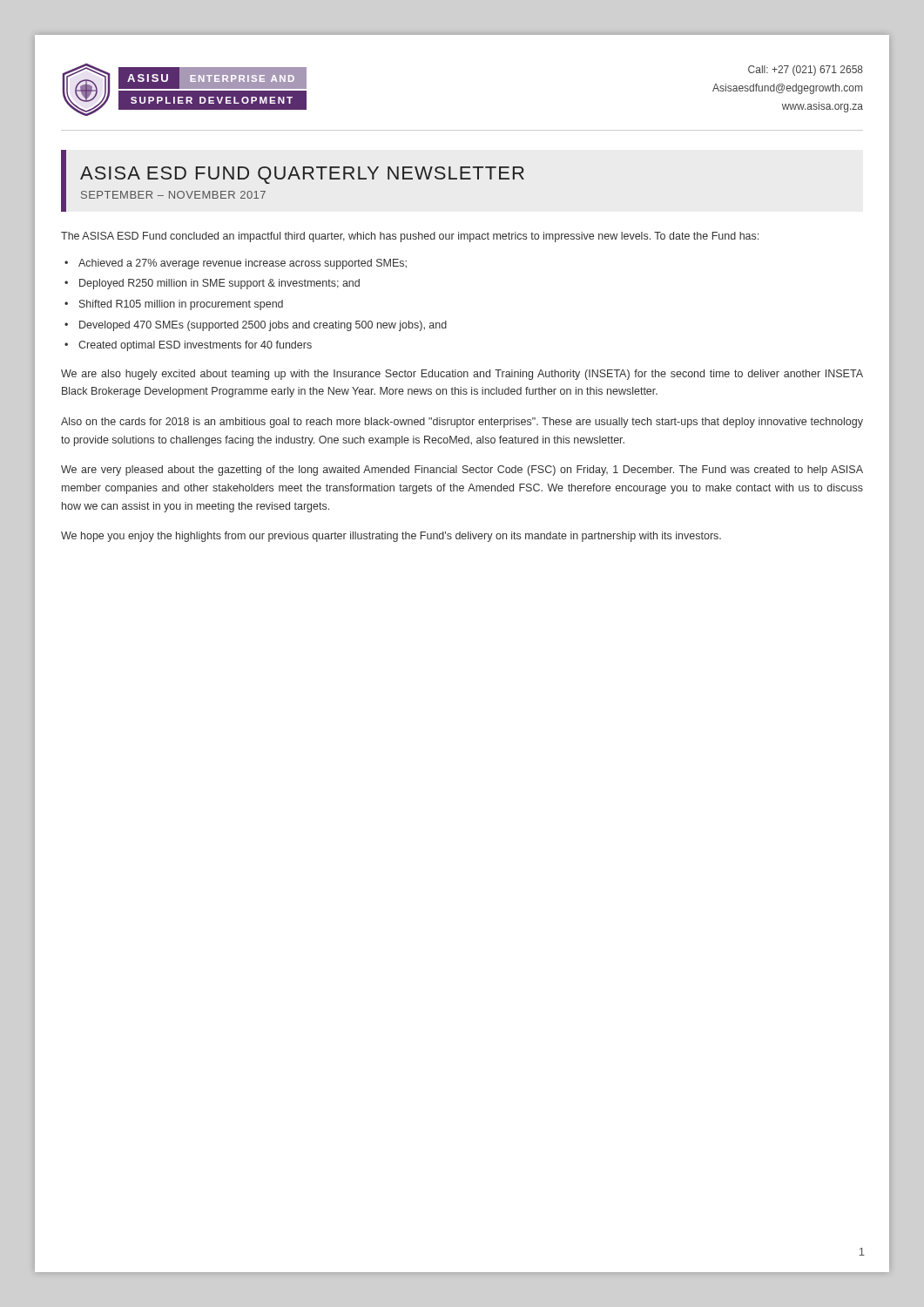Locate the text that says "Call: +27 (021) 671 2658 Asisaesdfund@edgegrowth.com www.asisa.org.za"
This screenshot has width=924, height=1307.
788,88
